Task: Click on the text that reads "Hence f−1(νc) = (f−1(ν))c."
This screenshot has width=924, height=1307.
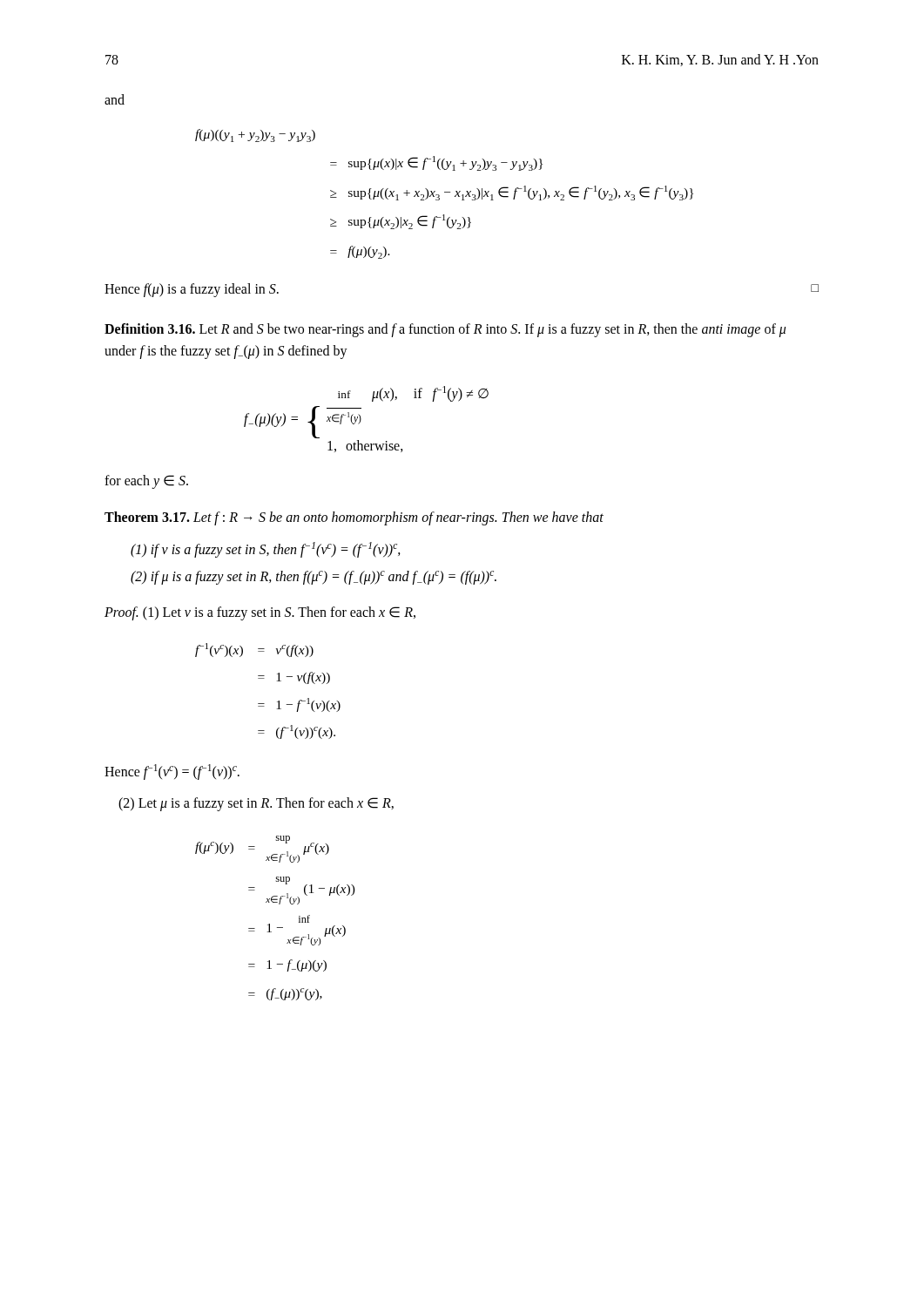Action: click(172, 771)
